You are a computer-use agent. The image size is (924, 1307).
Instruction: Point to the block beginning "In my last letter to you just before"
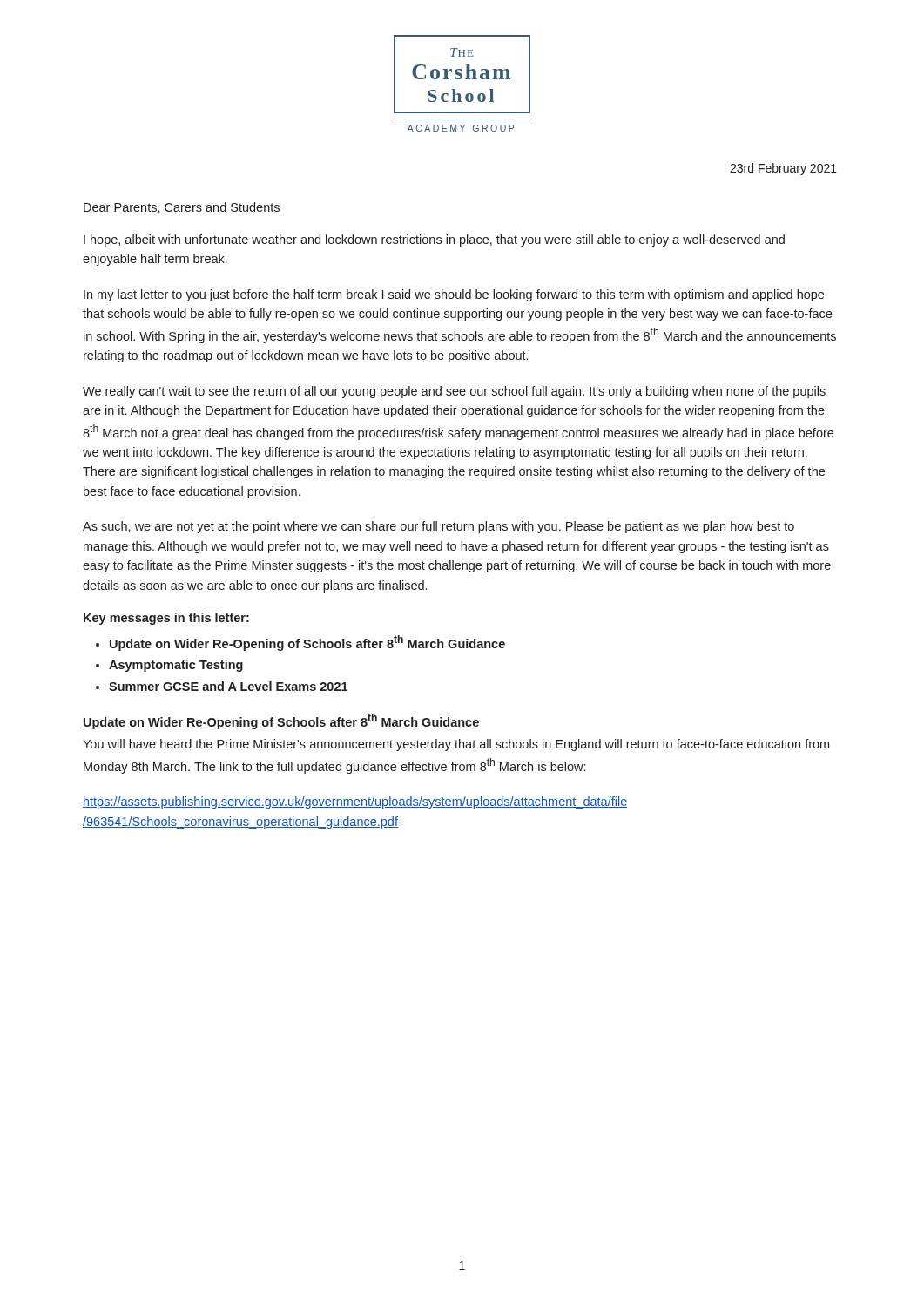[460, 325]
